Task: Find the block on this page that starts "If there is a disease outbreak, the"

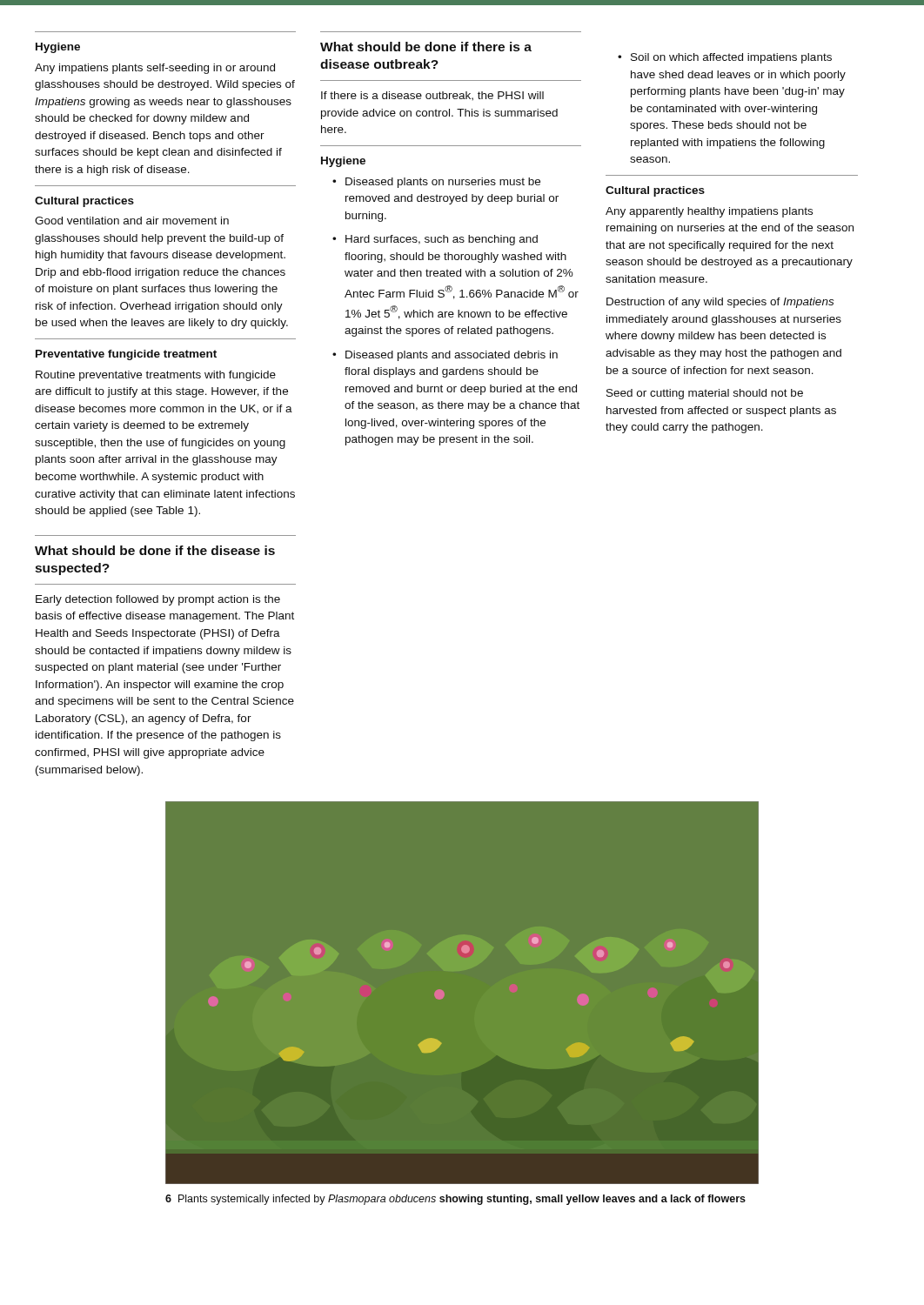Action: [x=451, y=113]
